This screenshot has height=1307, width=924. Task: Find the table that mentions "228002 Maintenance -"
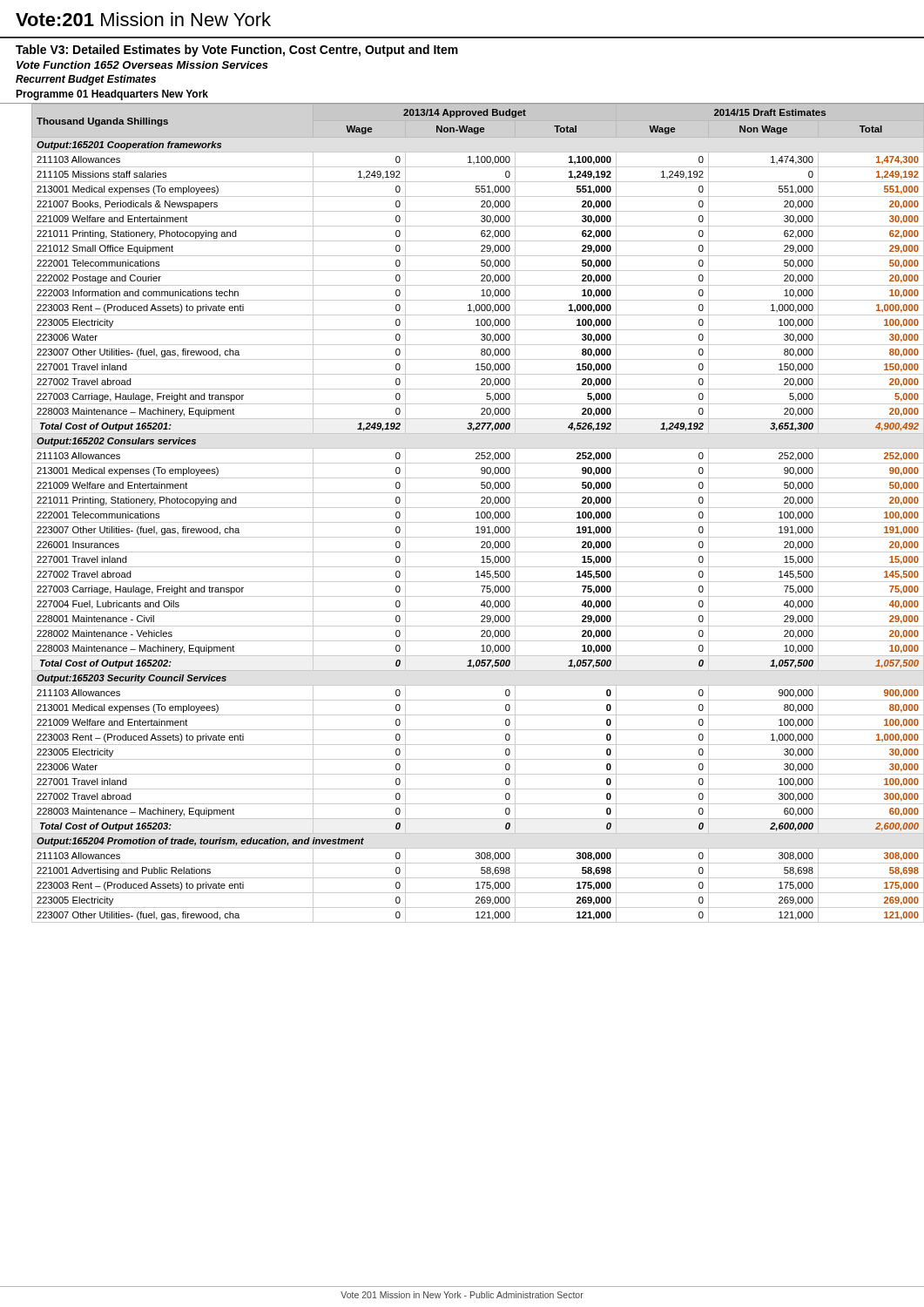pyautogui.click(x=462, y=513)
